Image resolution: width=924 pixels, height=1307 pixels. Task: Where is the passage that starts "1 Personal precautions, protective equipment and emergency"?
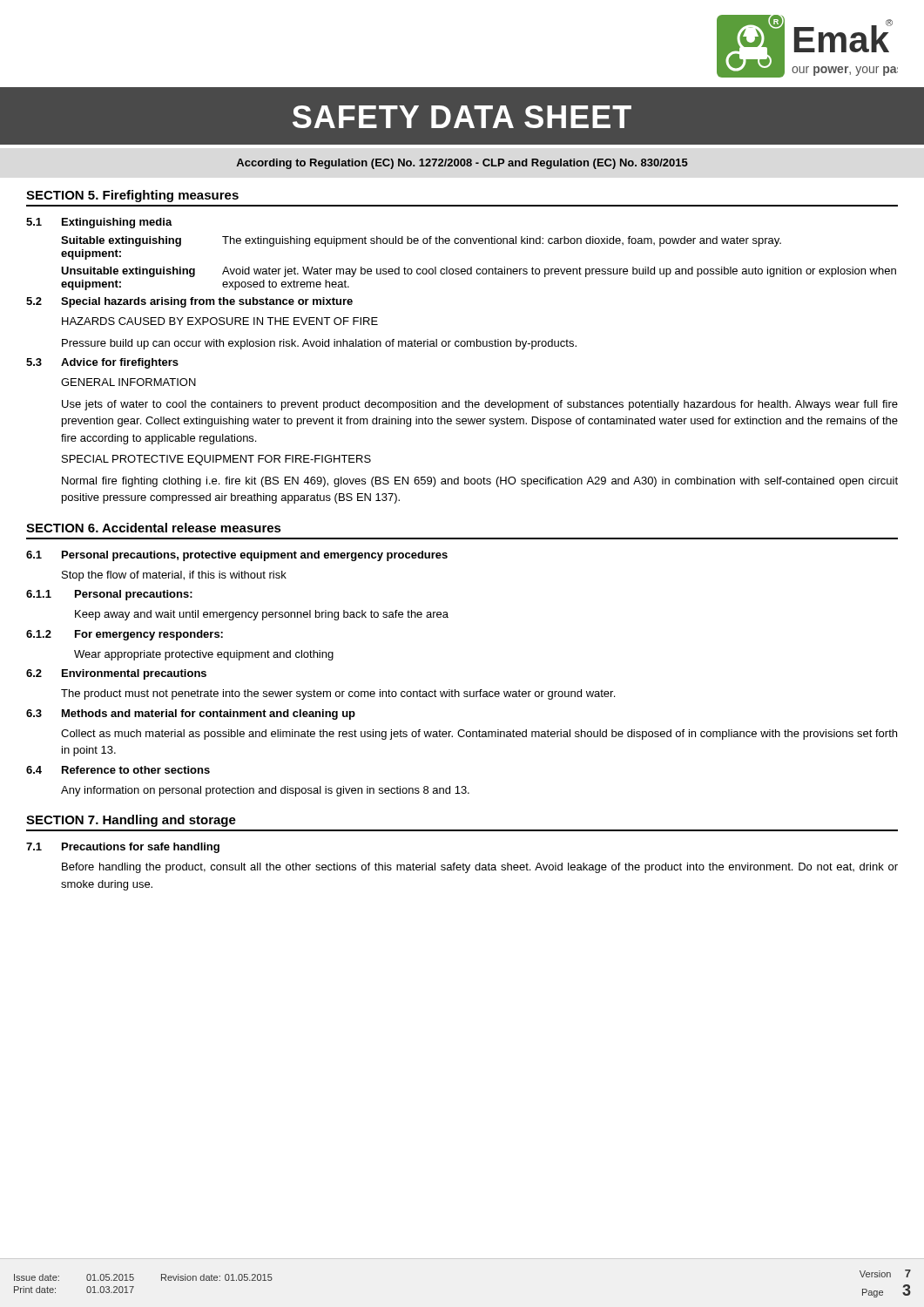[x=237, y=556]
